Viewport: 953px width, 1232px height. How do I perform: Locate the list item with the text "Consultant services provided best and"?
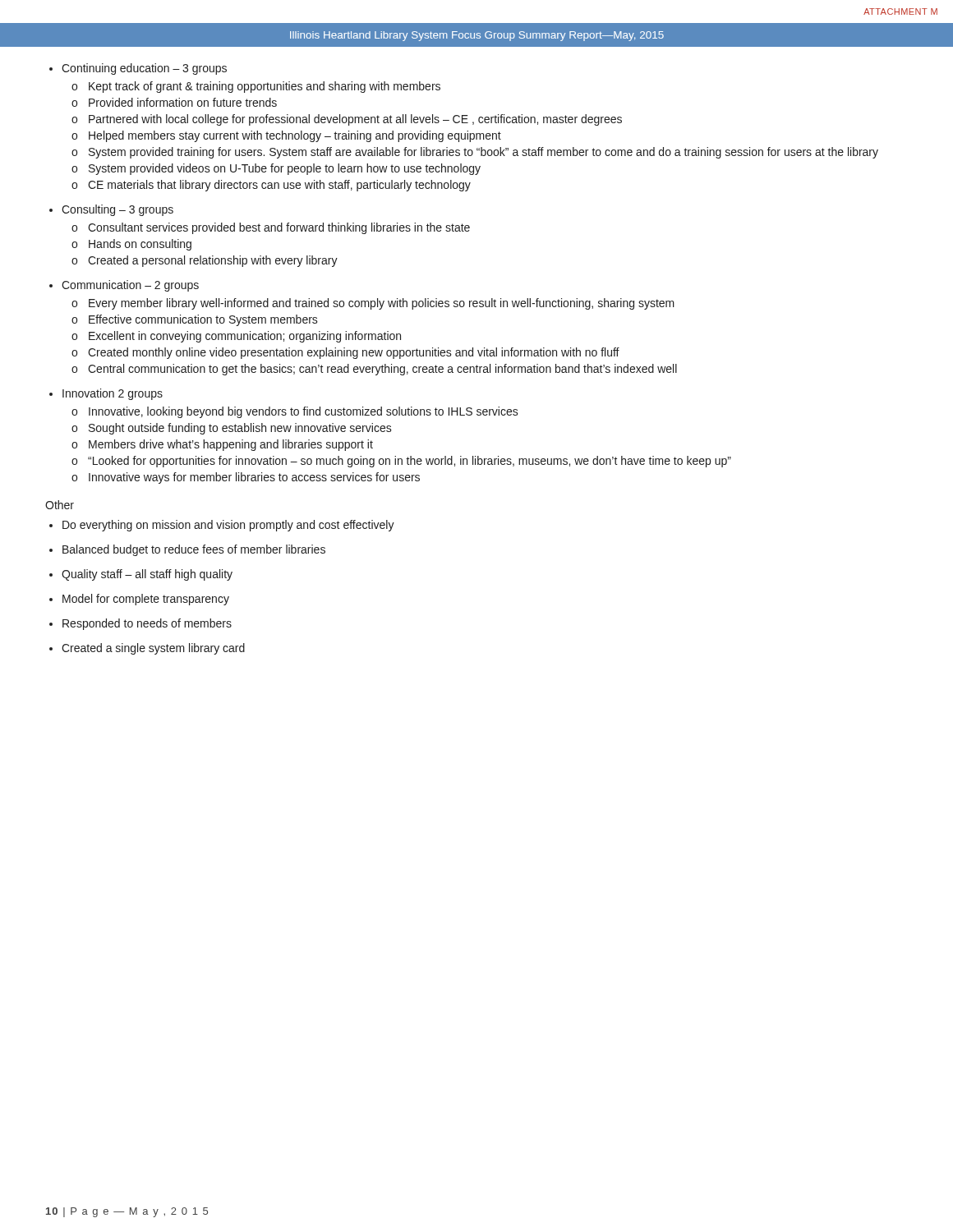(279, 227)
